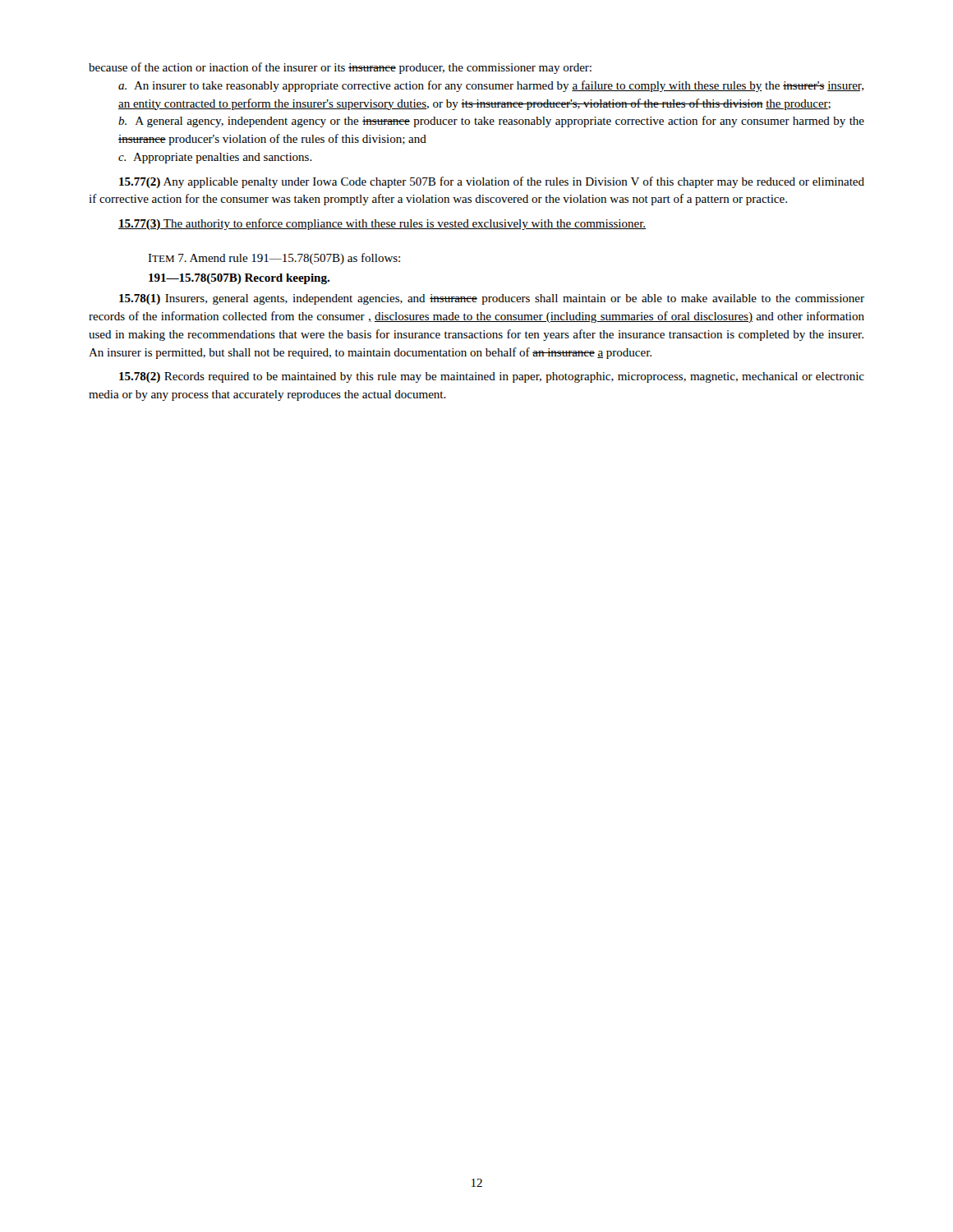Viewport: 953px width, 1232px height.
Task: Click the passage that begins "because of the"
Action: click(476, 68)
